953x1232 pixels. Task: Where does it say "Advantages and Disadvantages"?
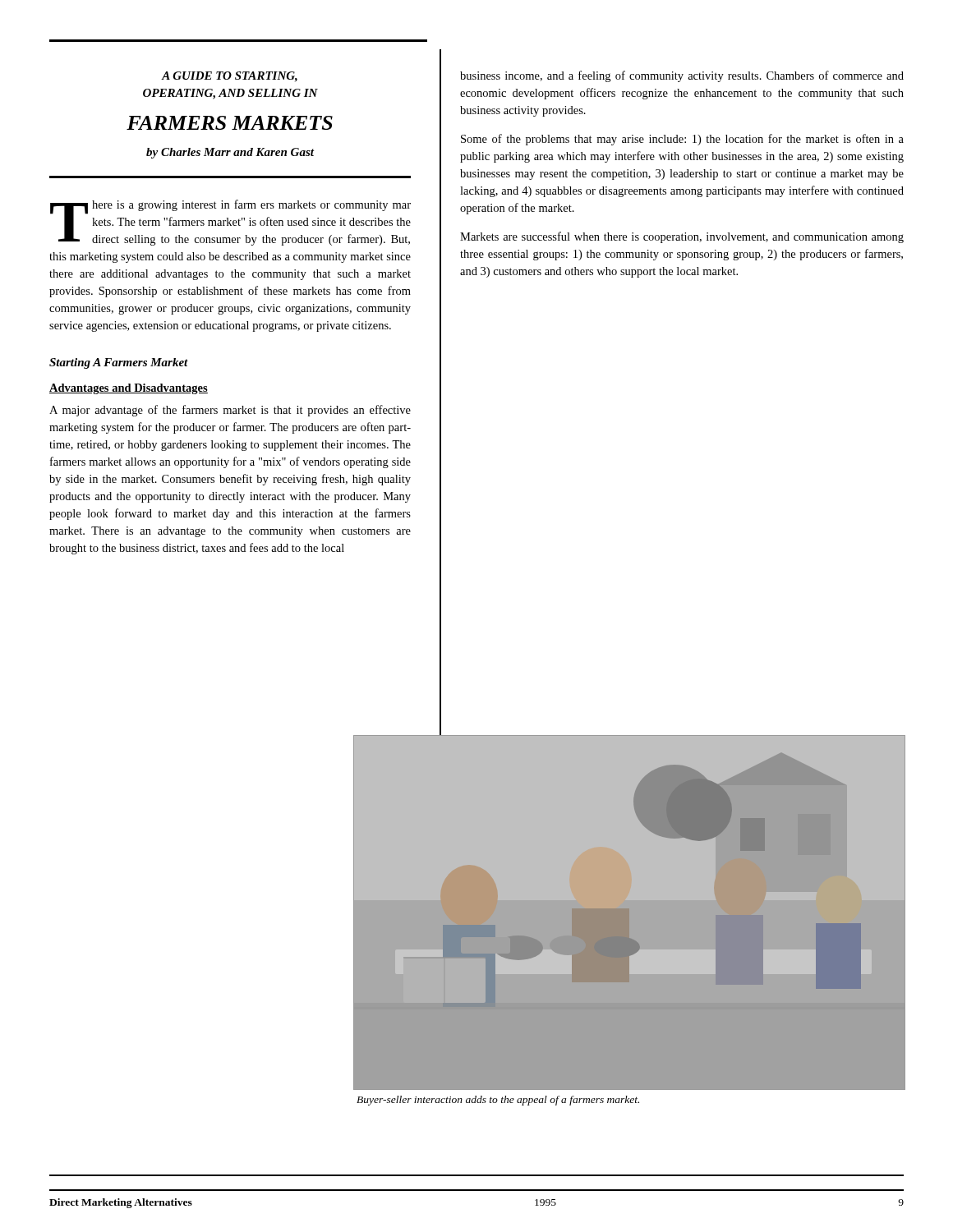(128, 388)
